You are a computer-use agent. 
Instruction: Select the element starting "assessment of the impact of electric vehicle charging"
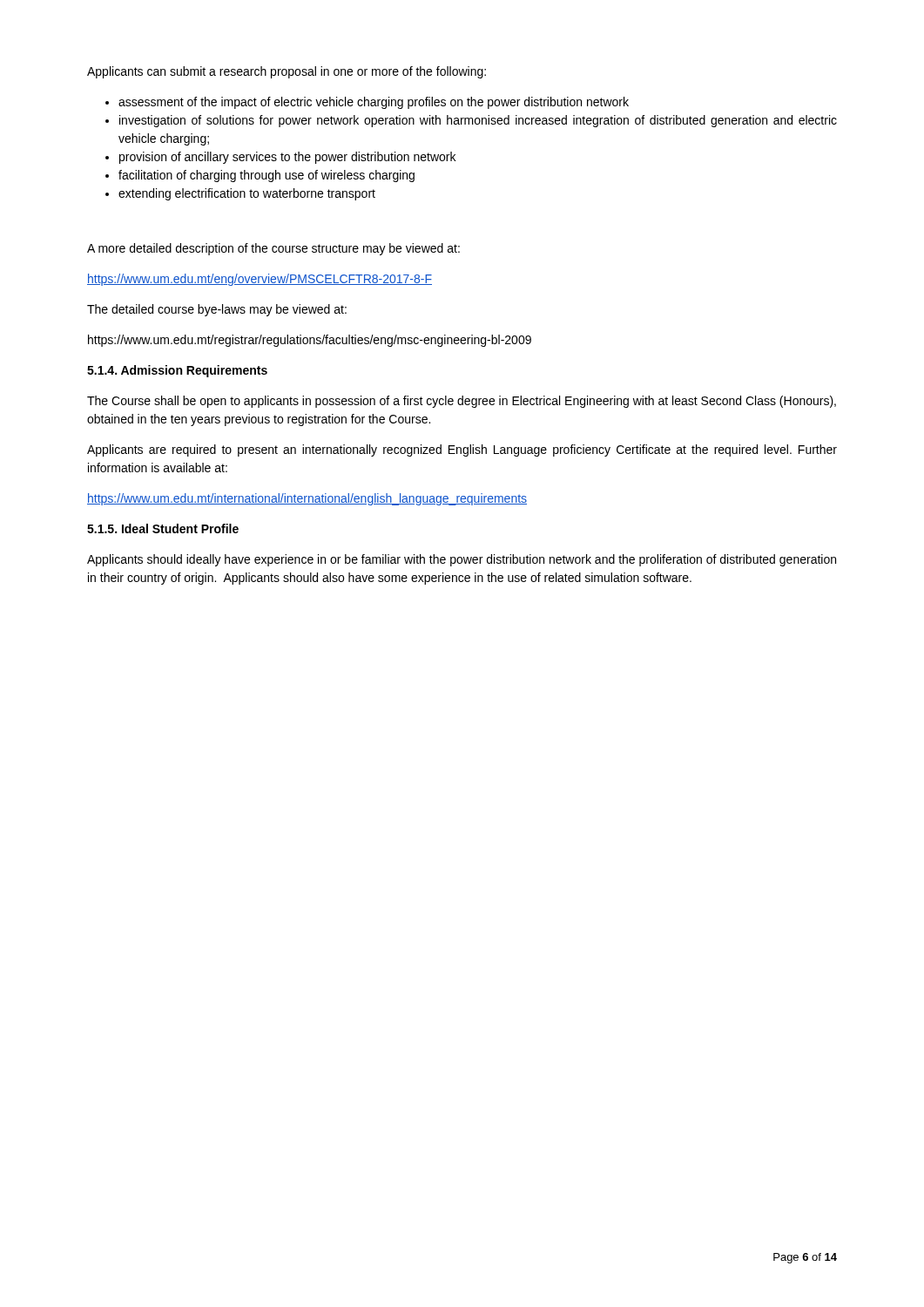coord(462,102)
